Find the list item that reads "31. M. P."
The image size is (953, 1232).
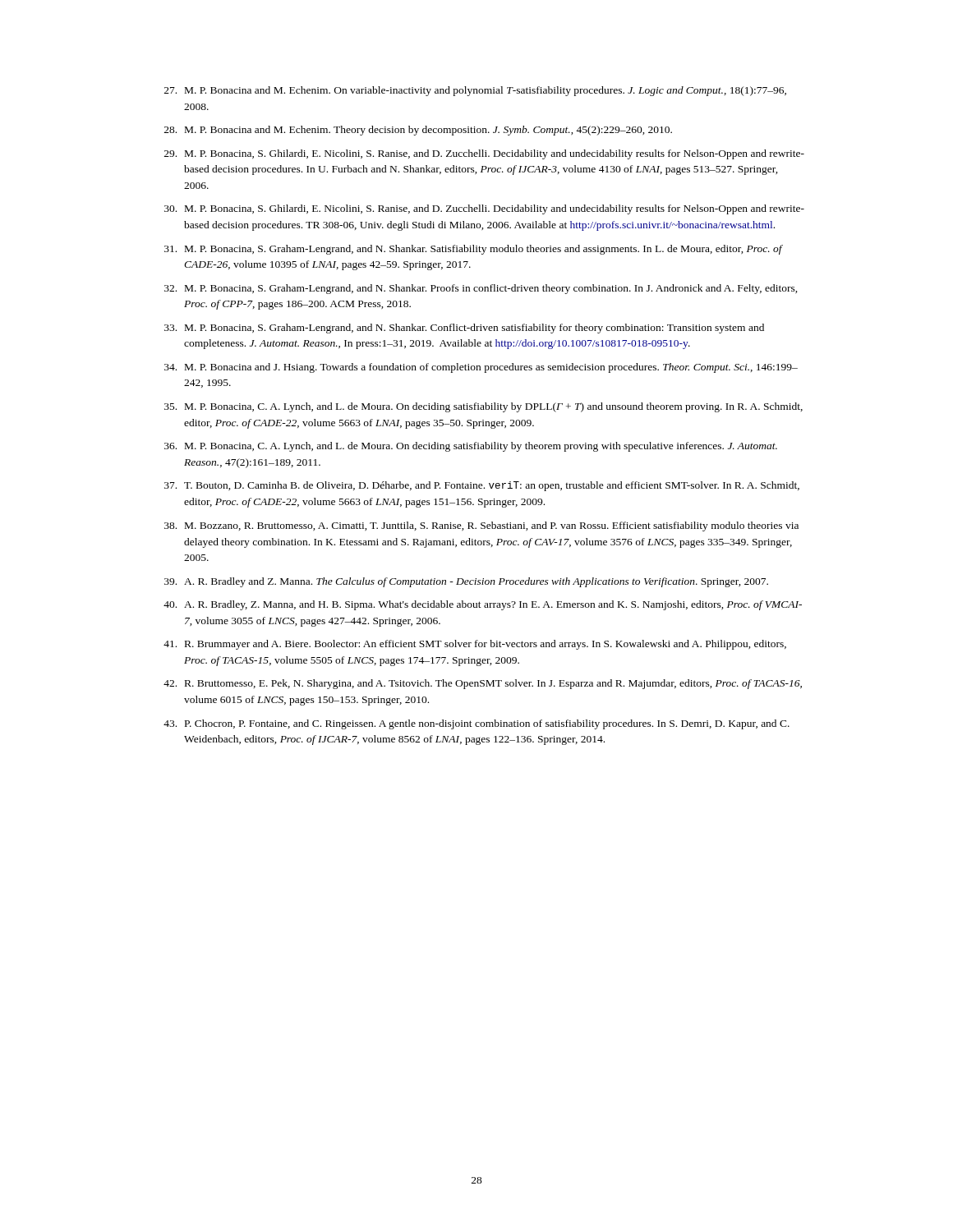pyautogui.click(x=476, y=256)
